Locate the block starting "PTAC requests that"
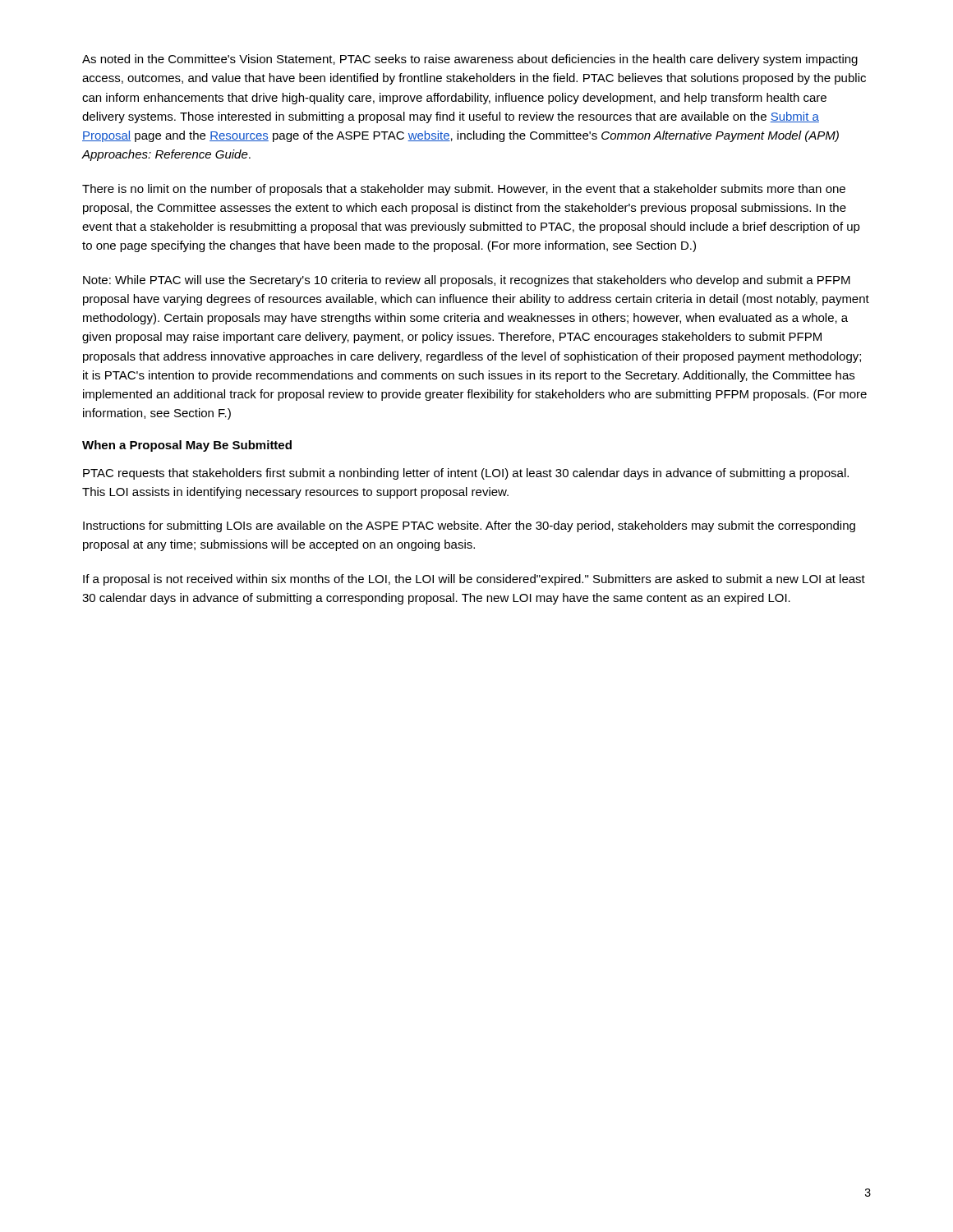Screen dimensions: 1232x953 466,482
